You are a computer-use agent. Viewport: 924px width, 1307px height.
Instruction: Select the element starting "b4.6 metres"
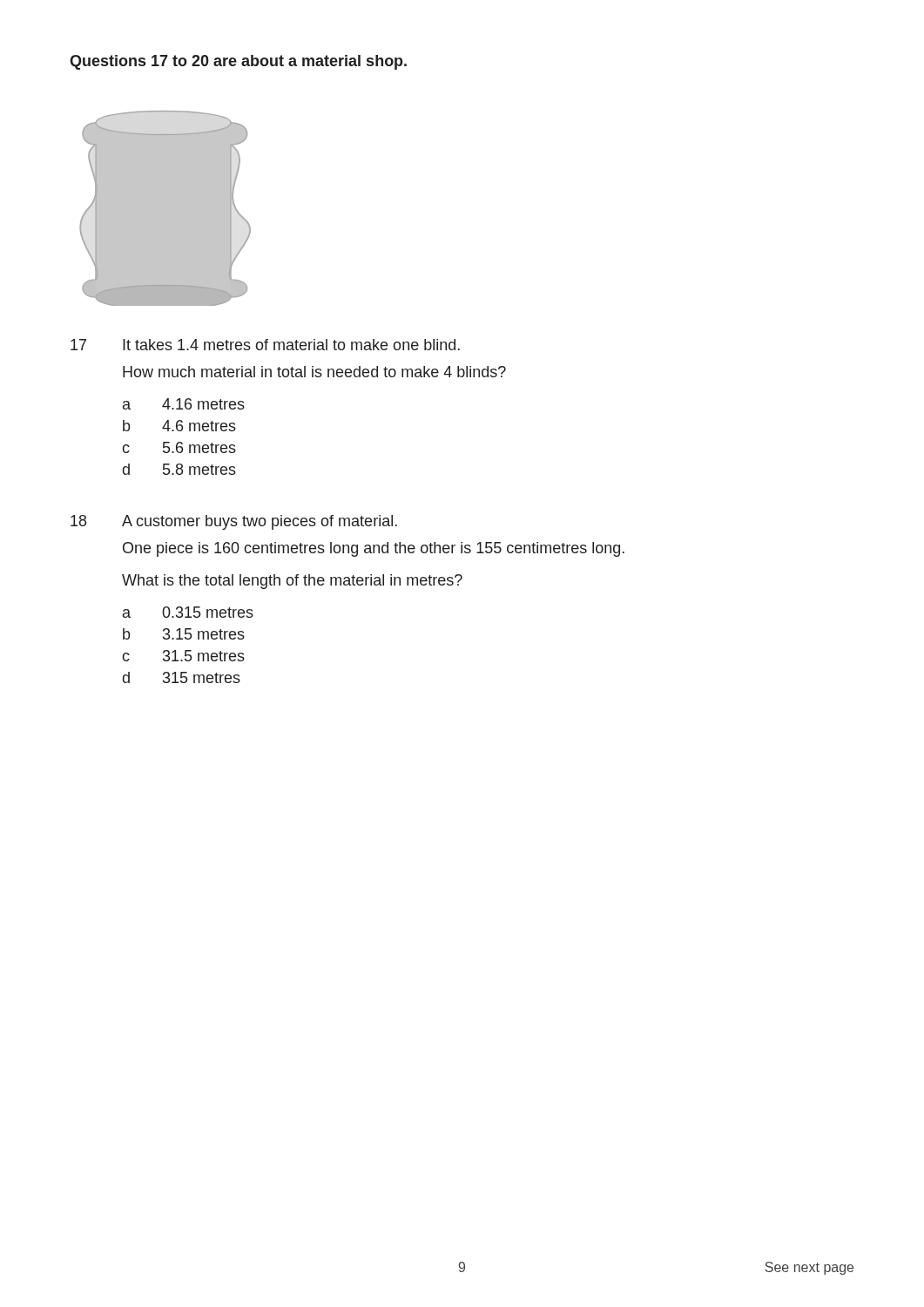[179, 426]
